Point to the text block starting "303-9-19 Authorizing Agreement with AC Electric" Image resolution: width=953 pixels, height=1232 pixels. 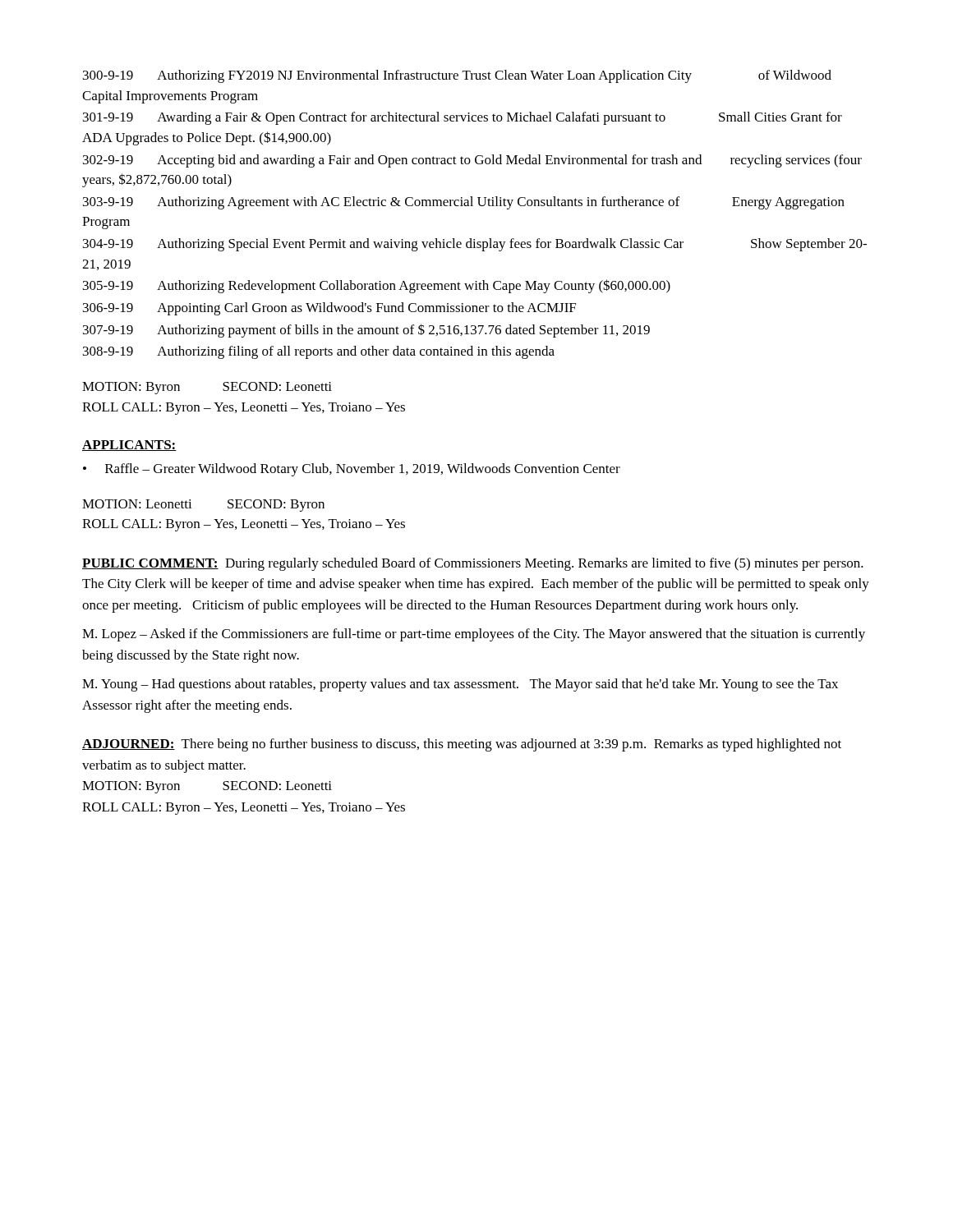point(463,212)
